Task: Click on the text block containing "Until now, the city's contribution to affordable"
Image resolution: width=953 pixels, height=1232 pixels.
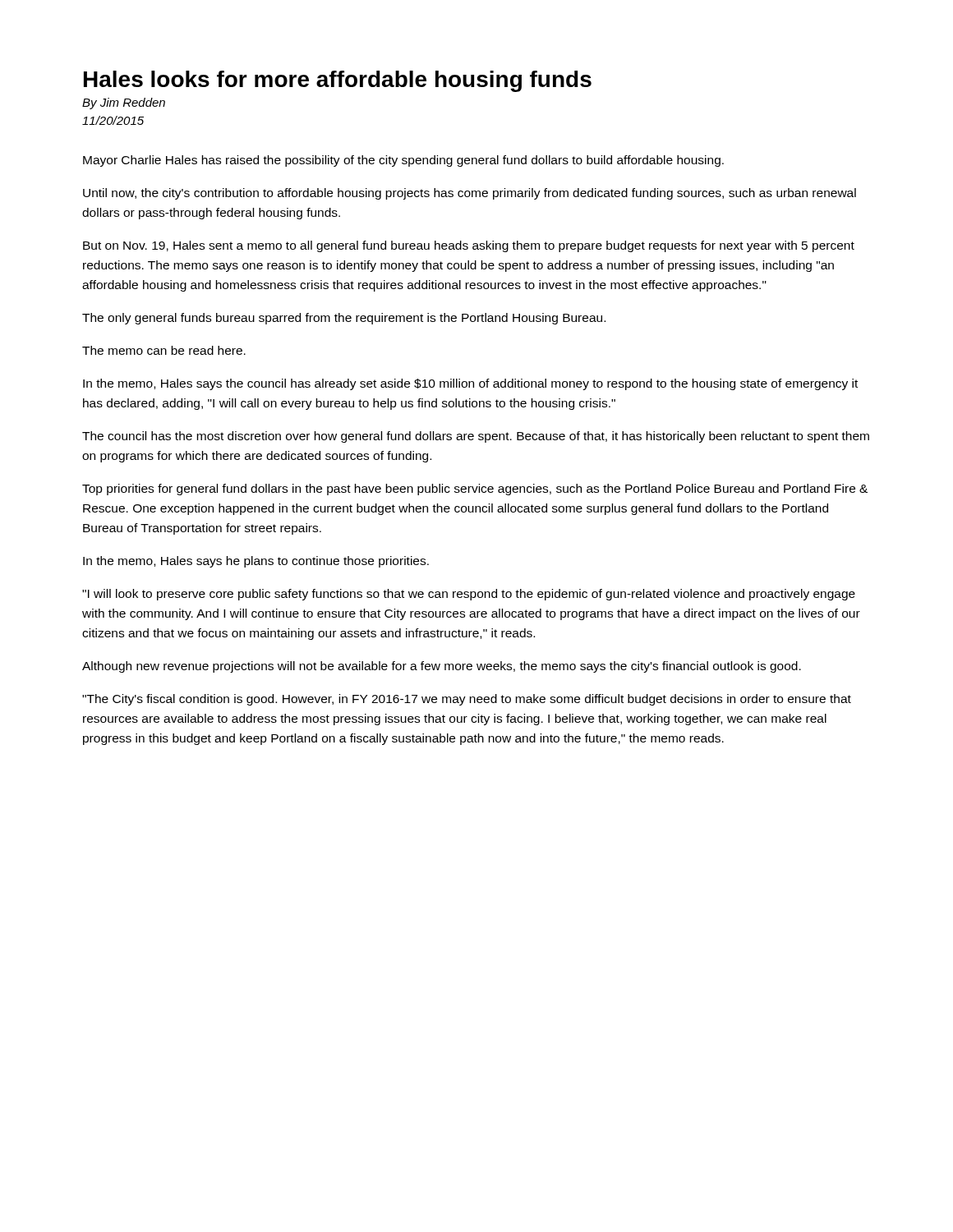Action: [469, 202]
